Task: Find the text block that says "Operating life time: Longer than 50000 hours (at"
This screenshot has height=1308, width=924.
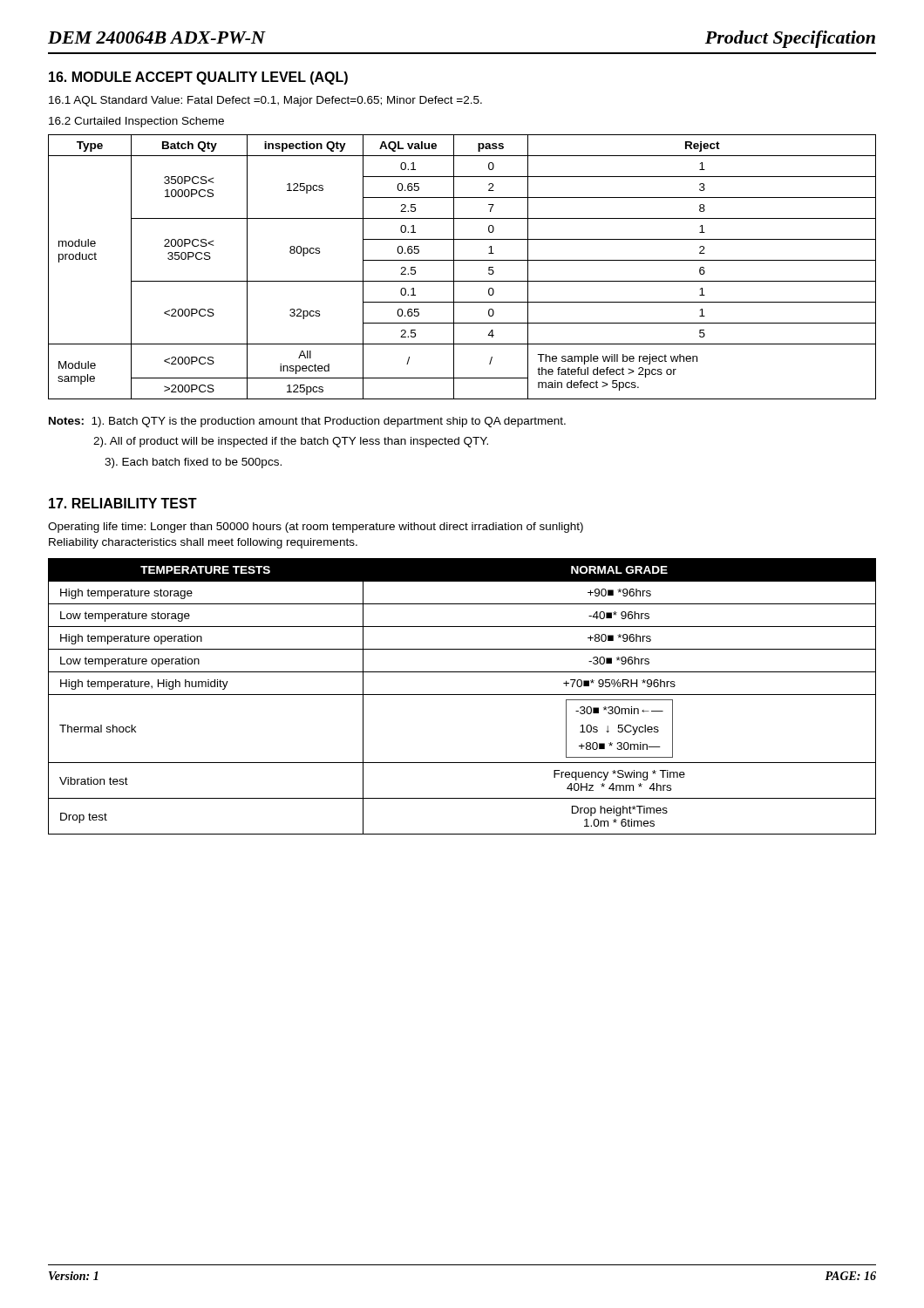Action: point(316,534)
